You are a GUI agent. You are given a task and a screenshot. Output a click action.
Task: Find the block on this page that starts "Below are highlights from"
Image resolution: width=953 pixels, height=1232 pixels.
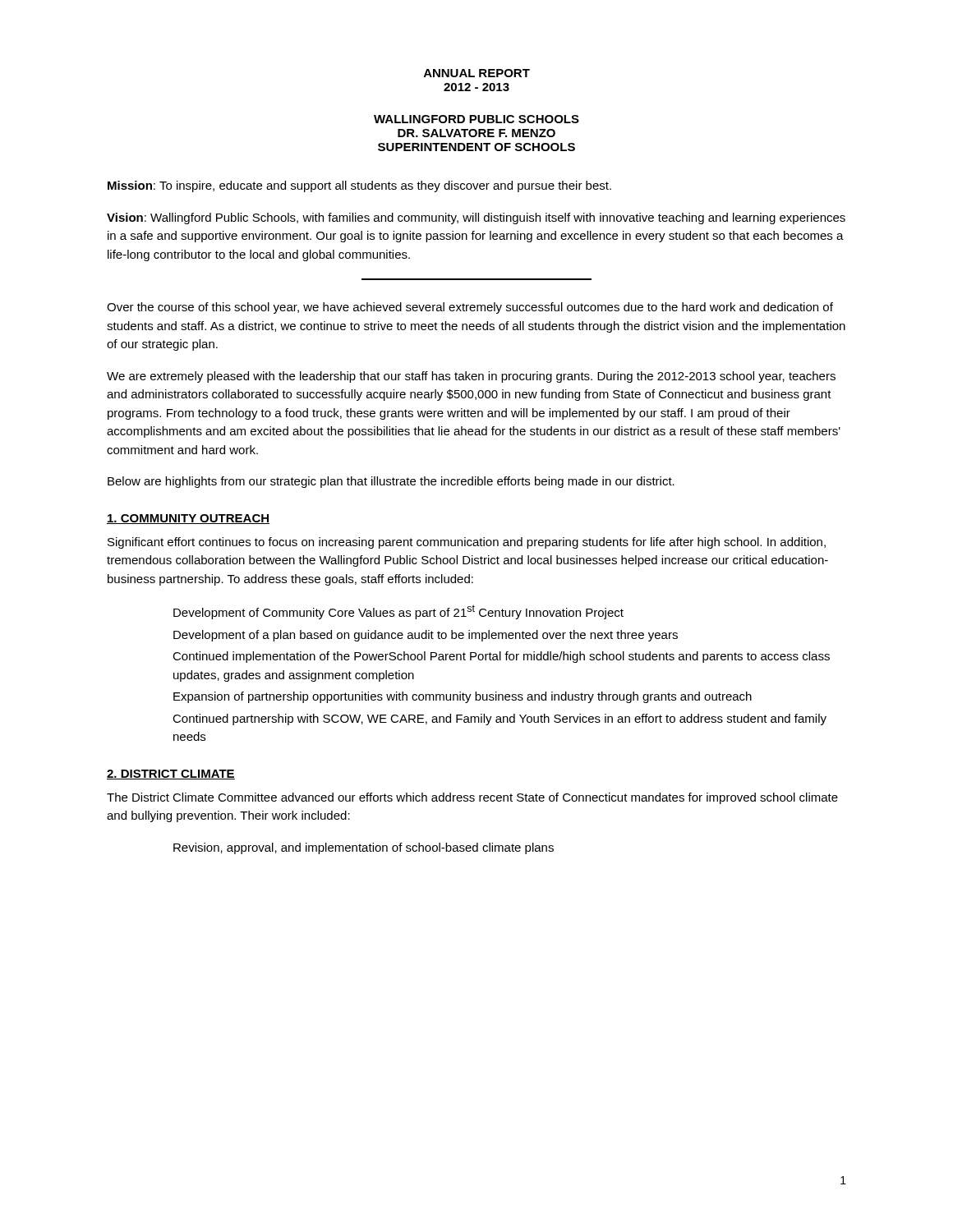click(476, 481)
